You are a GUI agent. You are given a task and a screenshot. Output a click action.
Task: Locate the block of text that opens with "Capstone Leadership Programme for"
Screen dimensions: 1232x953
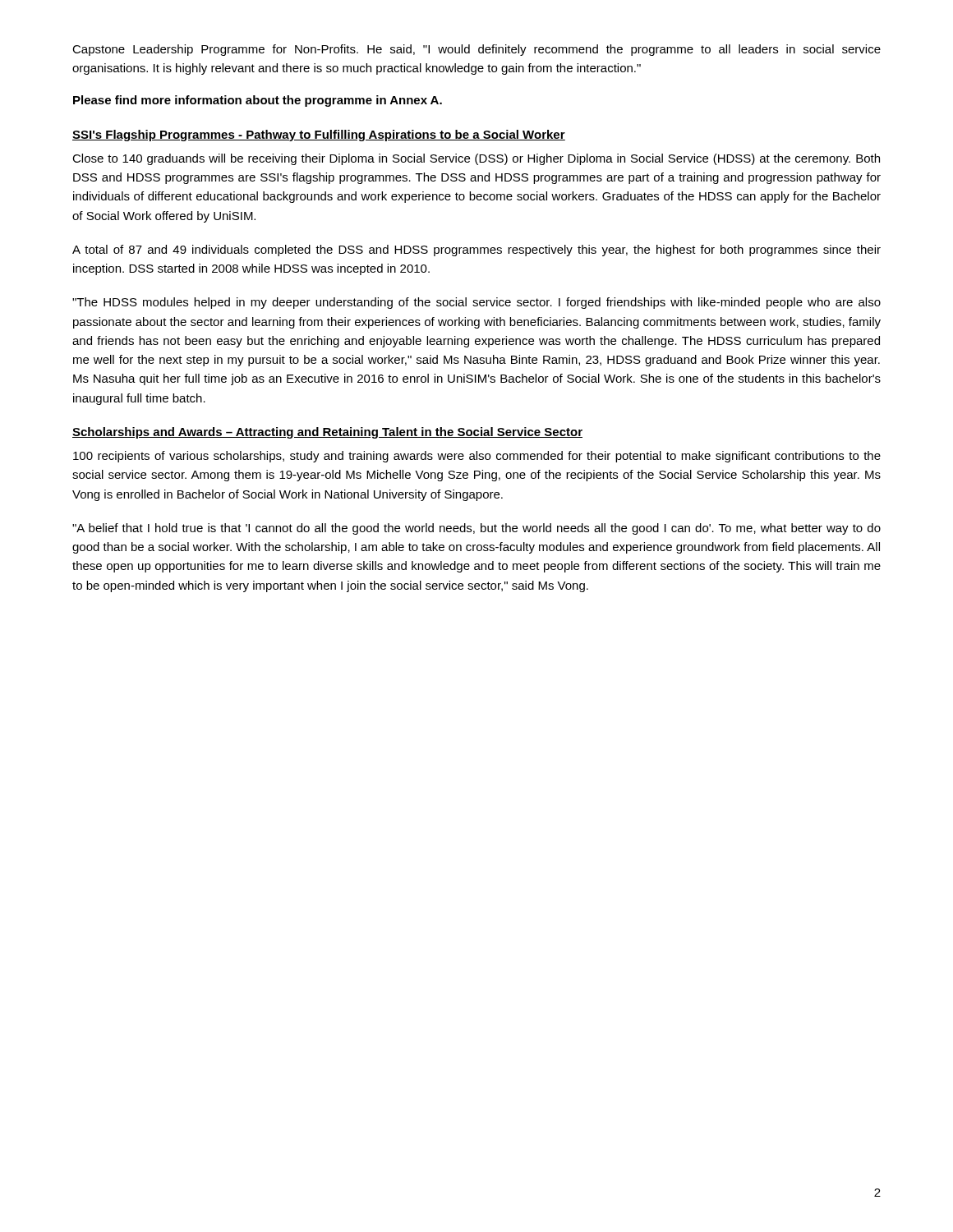(476, 58)
